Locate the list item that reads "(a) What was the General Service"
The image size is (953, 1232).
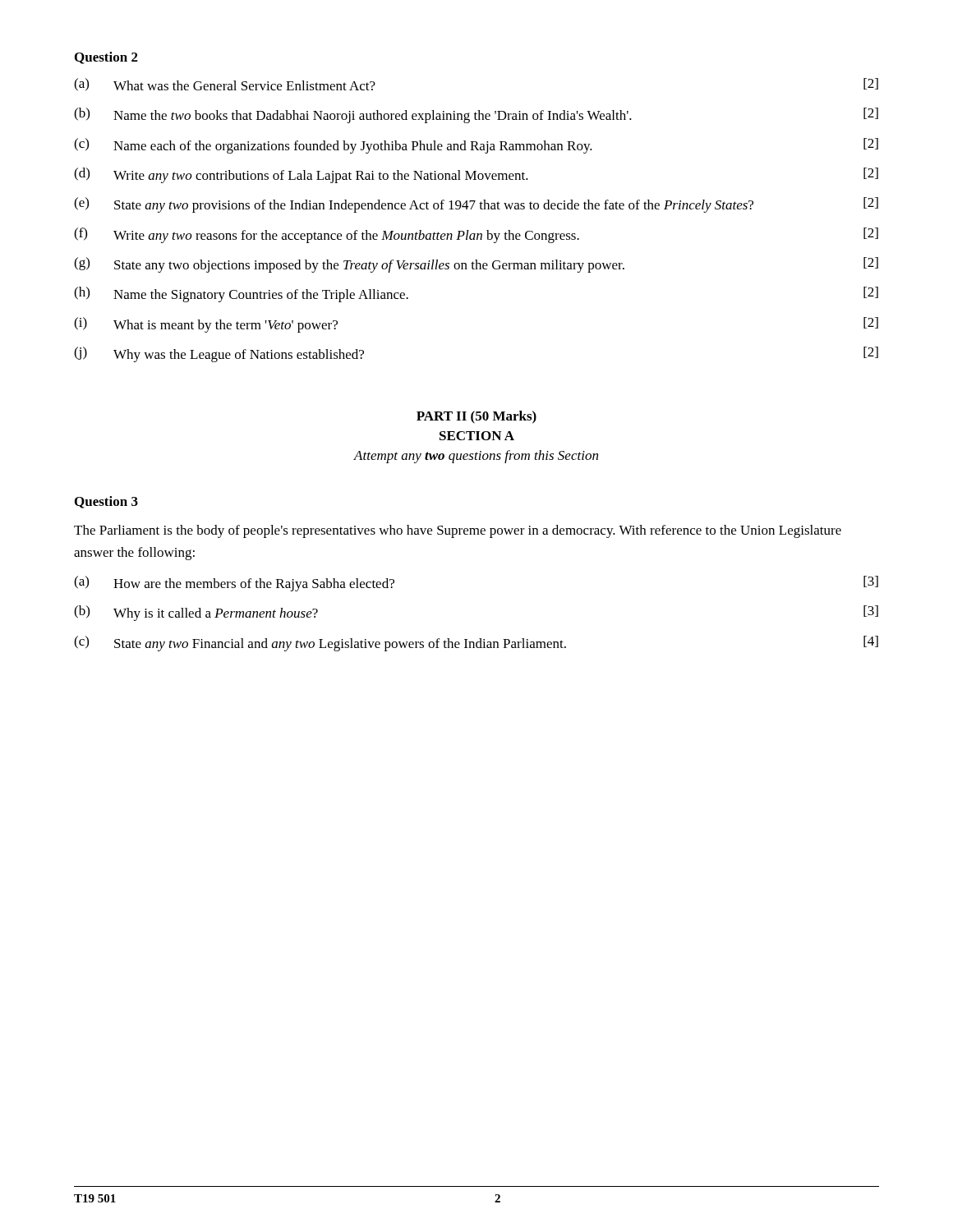(x=244, y=85)
